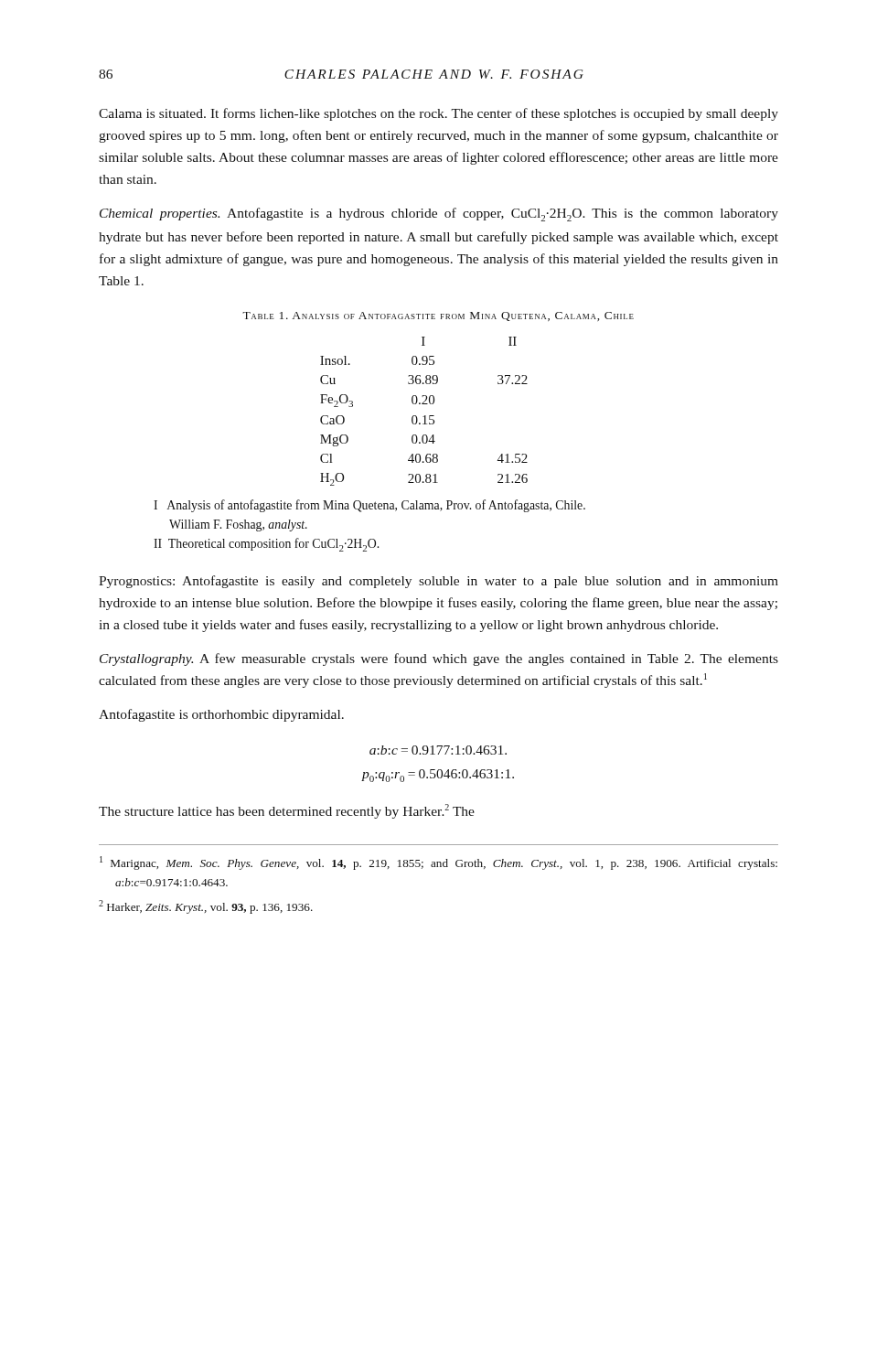Click where it says "Antofagastite is orthorhombic dipyramidal."
Screen dimensions: 1372x877
click(221, 715)
